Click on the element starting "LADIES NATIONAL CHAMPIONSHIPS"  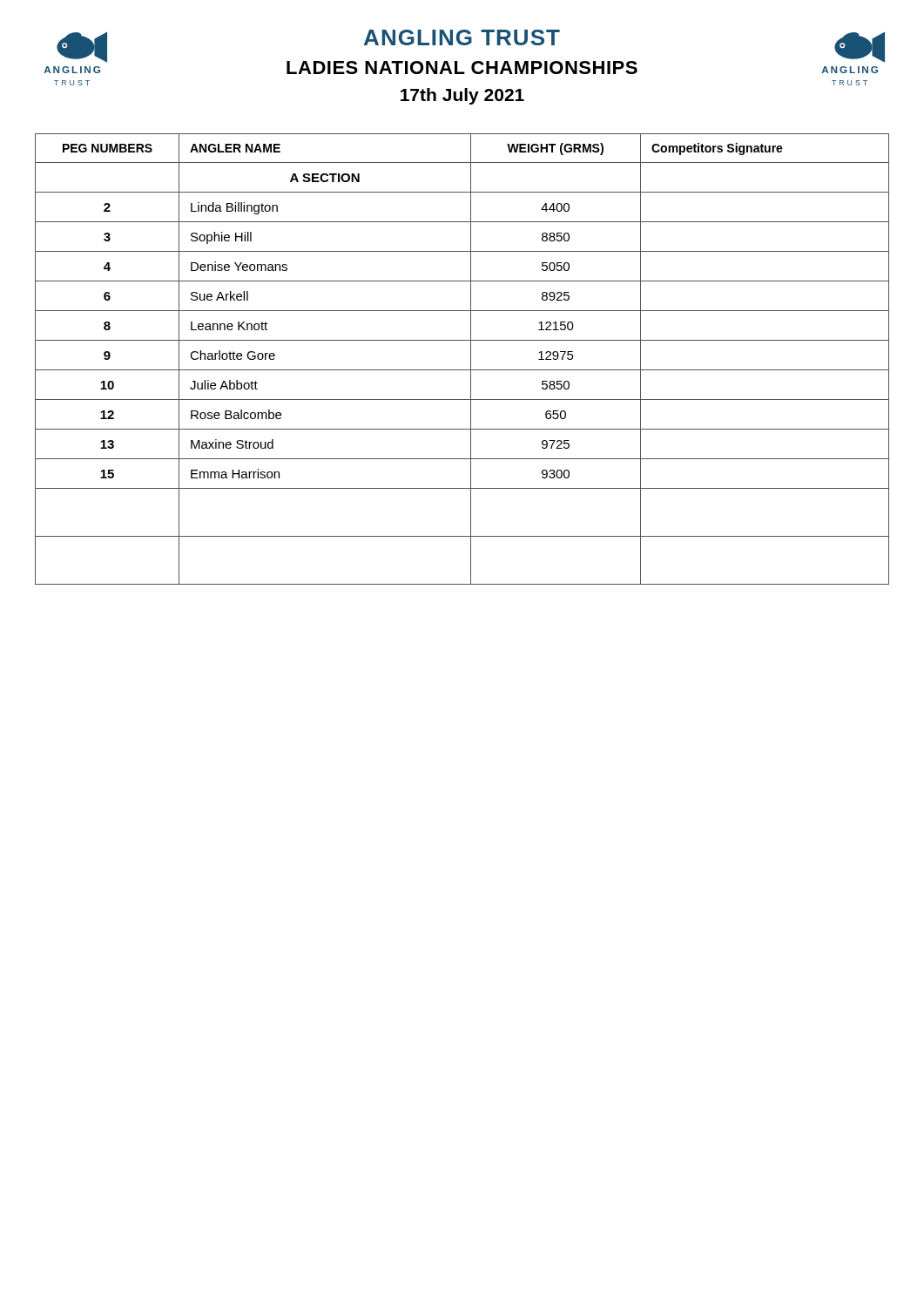462,68
